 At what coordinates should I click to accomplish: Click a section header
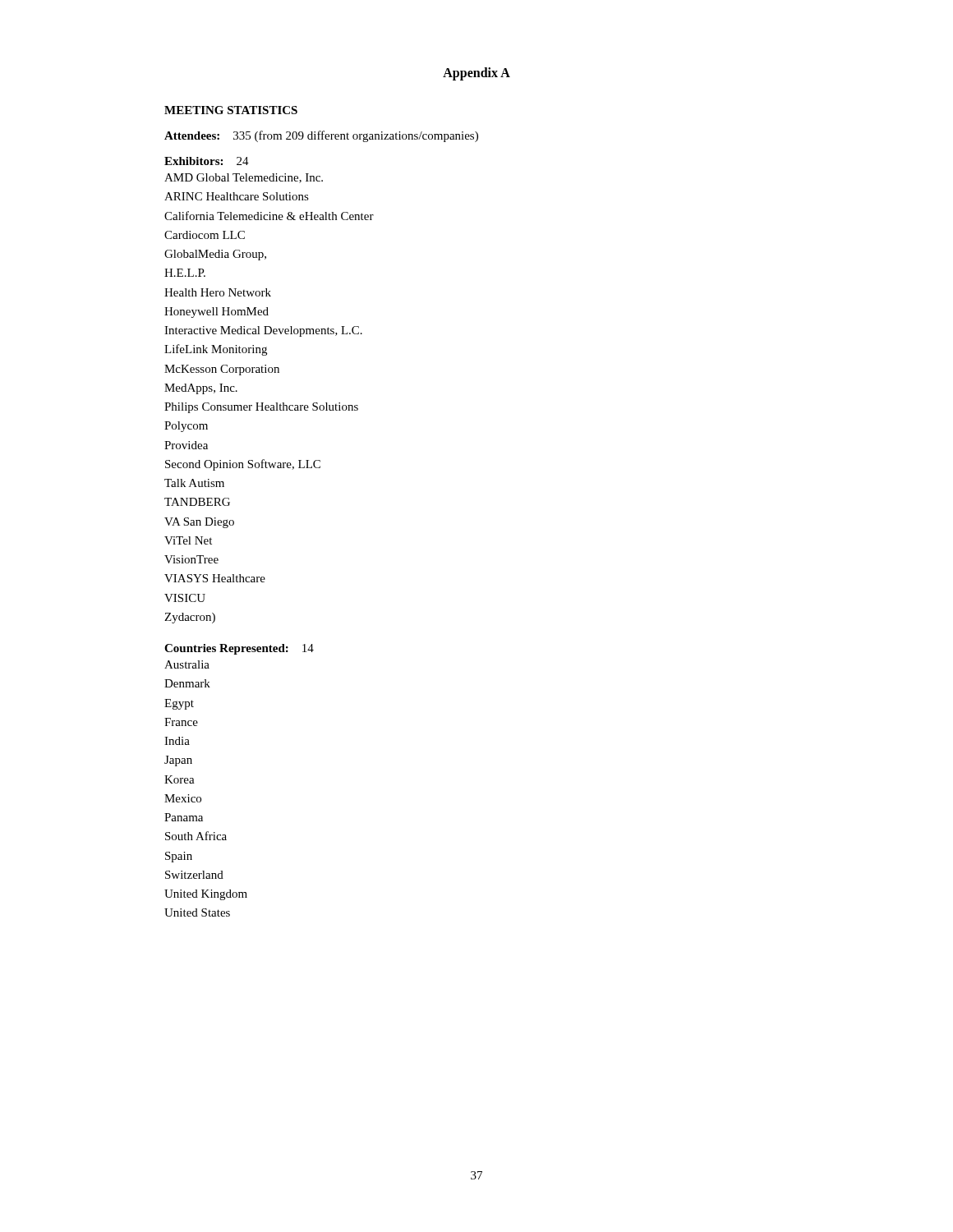231,110
